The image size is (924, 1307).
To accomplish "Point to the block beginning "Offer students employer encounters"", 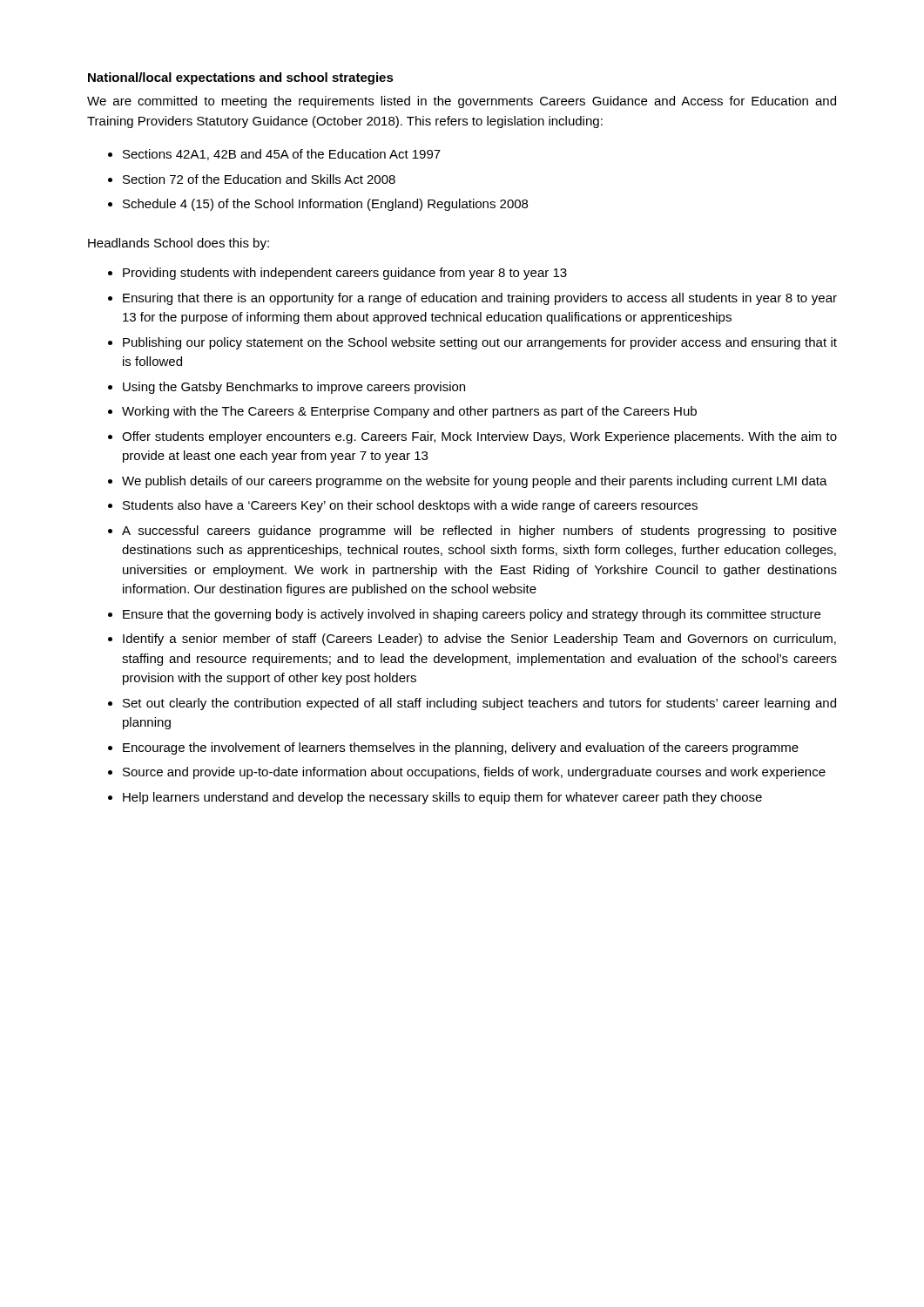I will click(x=479, y=445).
